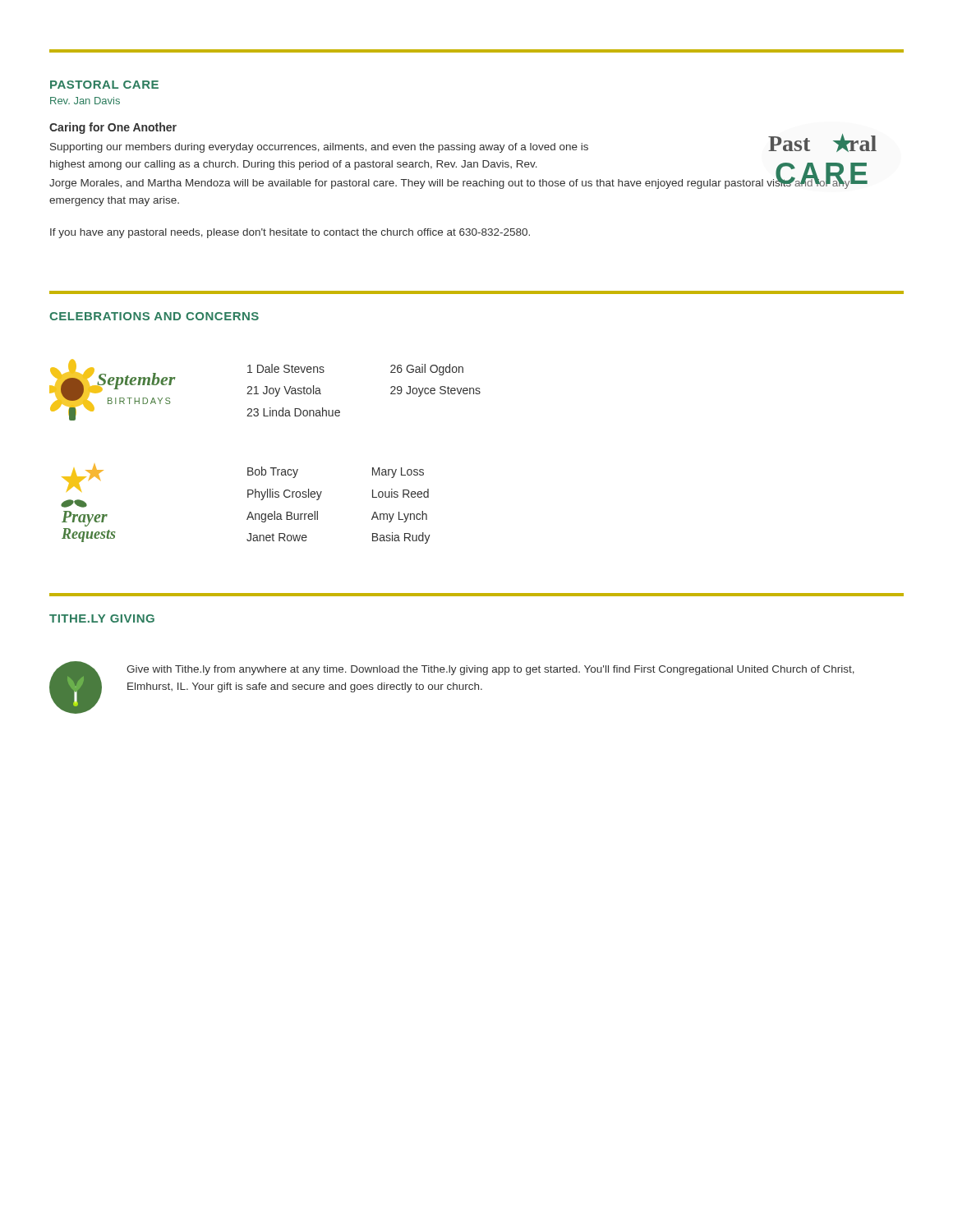Find the passage starting "Phyllis Crosley"
This screenshot has width=953, height=1232.
click(x=284, y=494)
